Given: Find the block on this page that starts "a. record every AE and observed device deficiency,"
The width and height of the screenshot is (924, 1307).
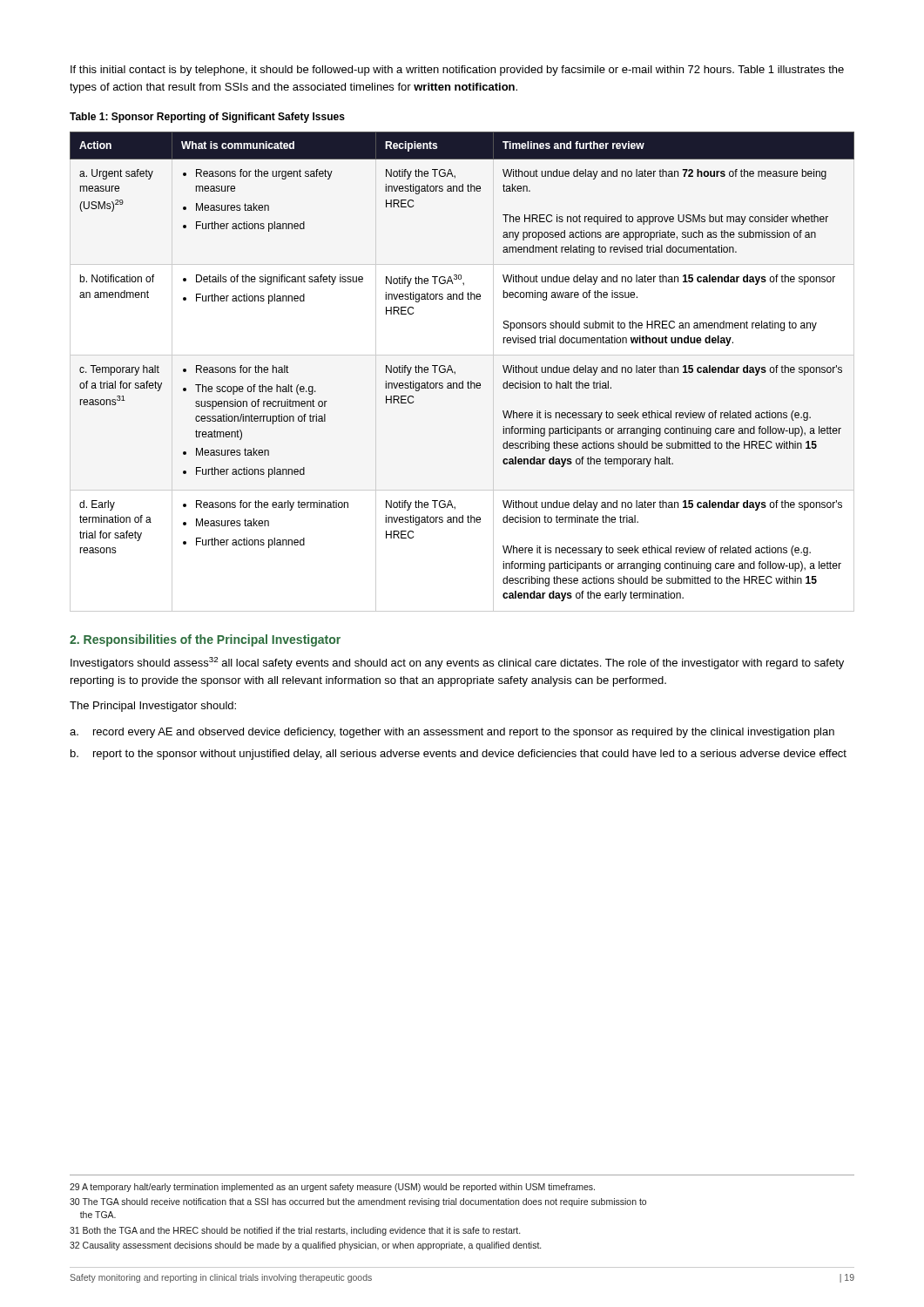Looking at the screenshot, I should (x=452, y=731).
